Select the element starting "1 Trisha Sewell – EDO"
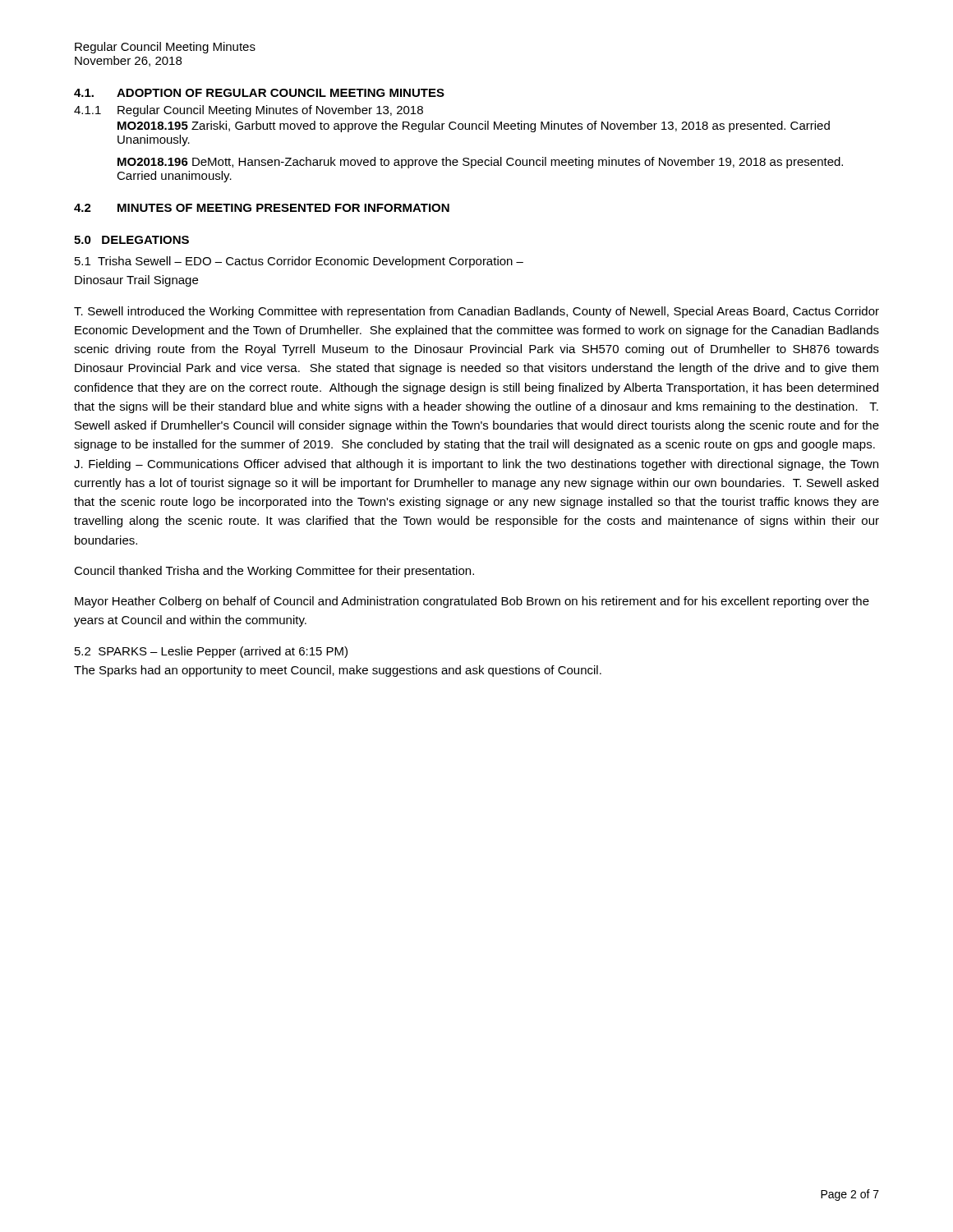 (299, 270)
